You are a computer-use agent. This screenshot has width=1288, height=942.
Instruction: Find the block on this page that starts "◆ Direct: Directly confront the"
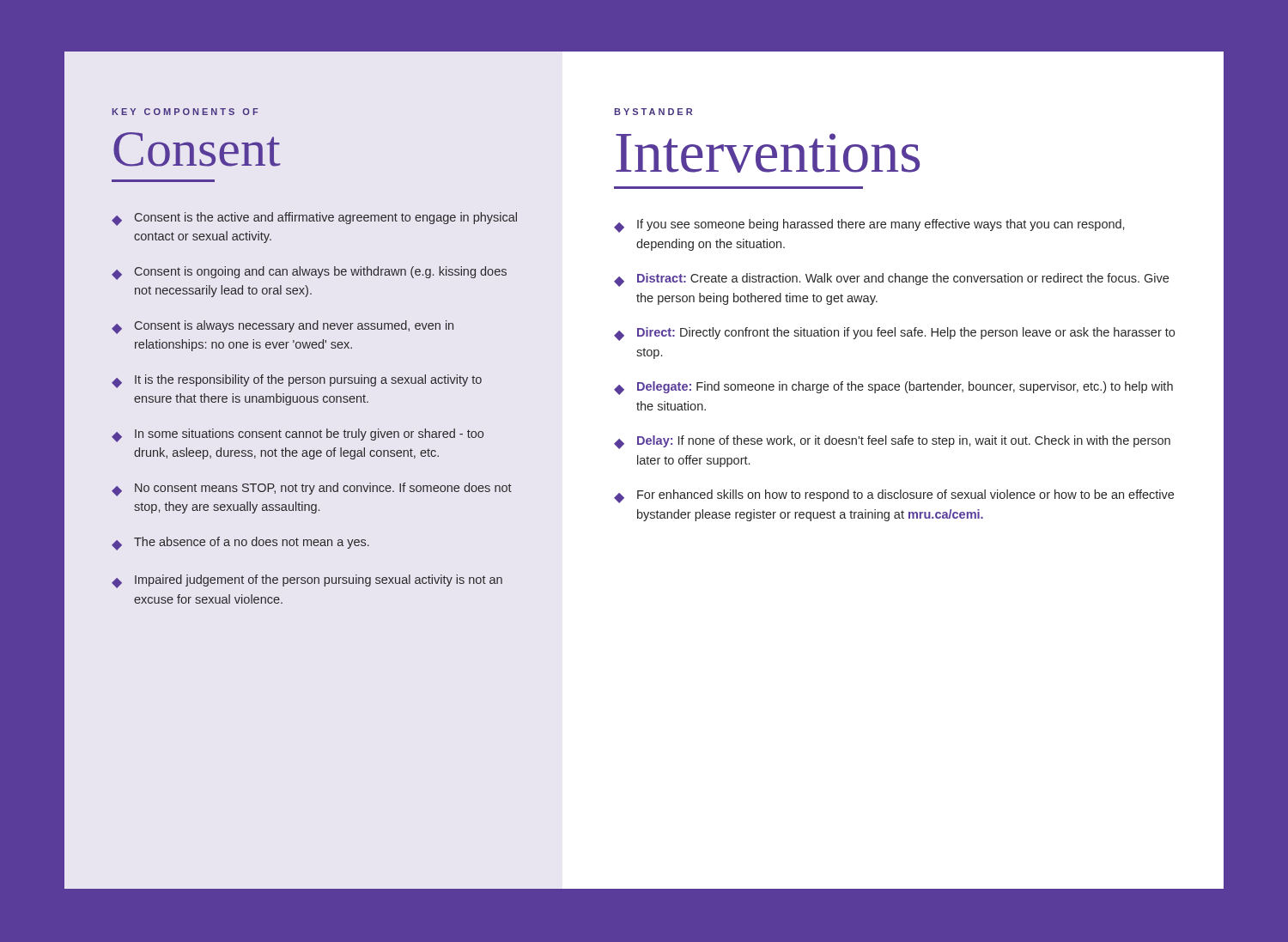(x=895, y=342)
